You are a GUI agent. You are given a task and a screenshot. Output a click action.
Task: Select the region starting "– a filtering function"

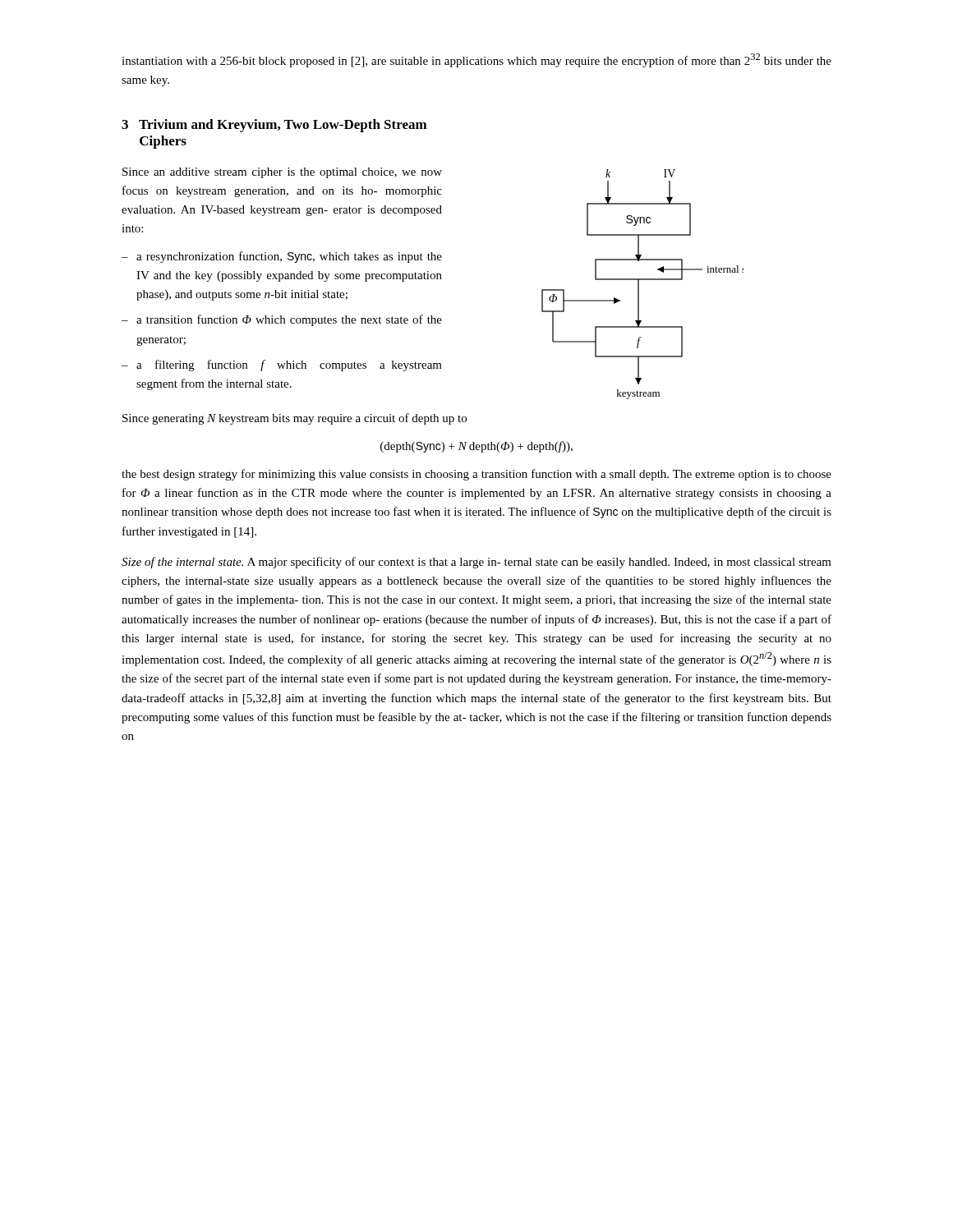tap(282, 375)
